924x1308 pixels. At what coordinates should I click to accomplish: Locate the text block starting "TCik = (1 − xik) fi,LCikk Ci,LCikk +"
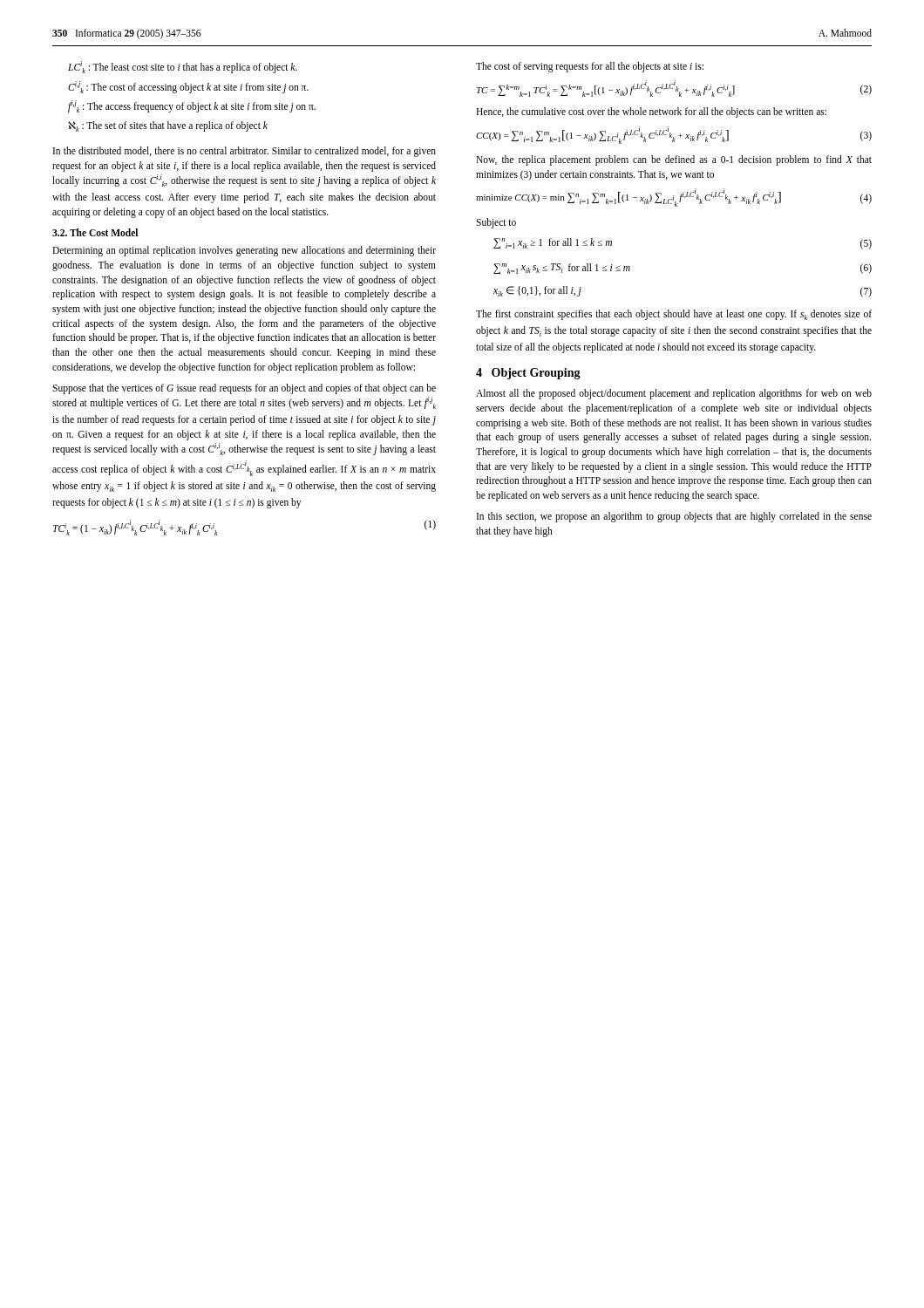click(x=134, y=528)
